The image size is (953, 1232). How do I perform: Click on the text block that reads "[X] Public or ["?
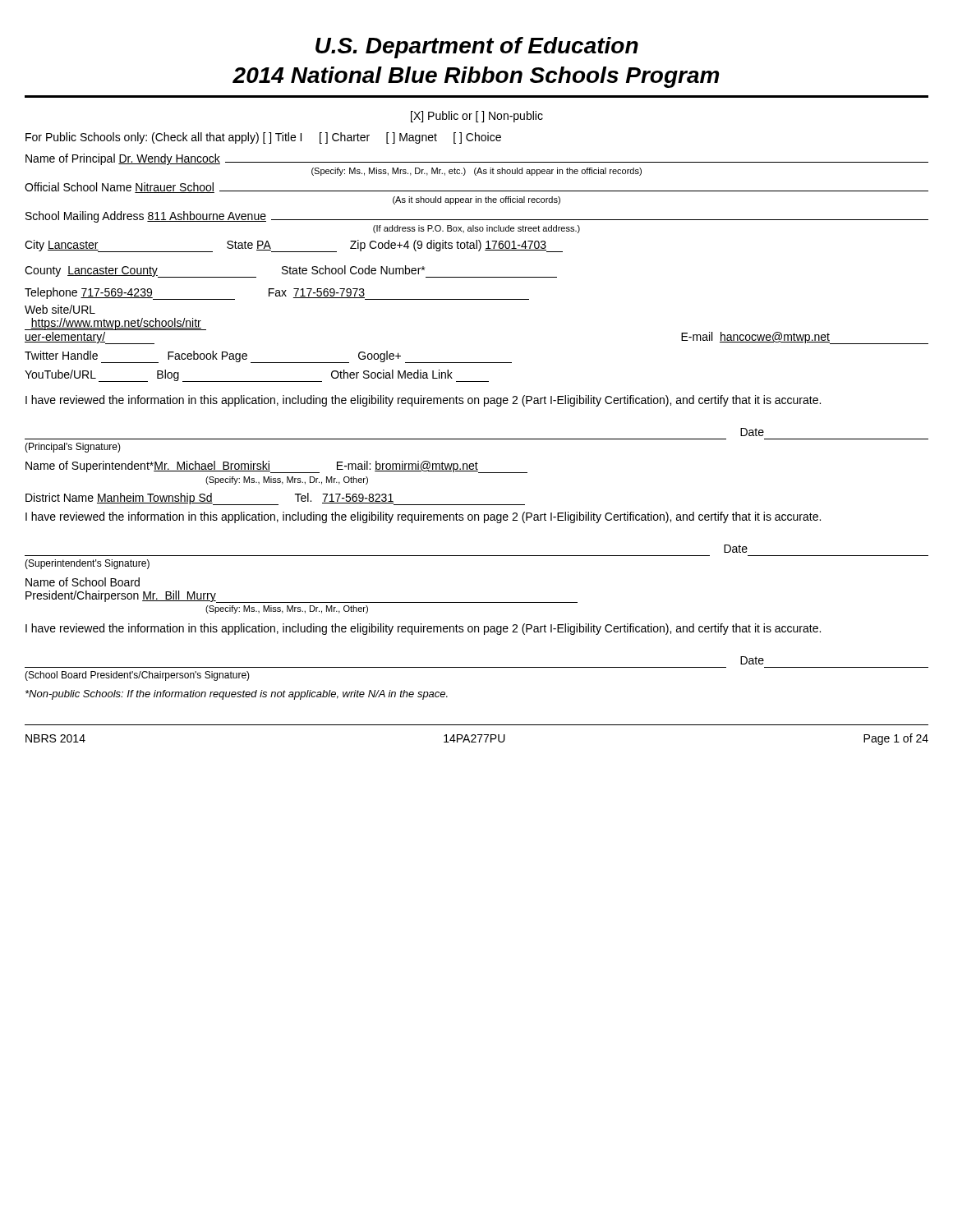tap(476, 116)
